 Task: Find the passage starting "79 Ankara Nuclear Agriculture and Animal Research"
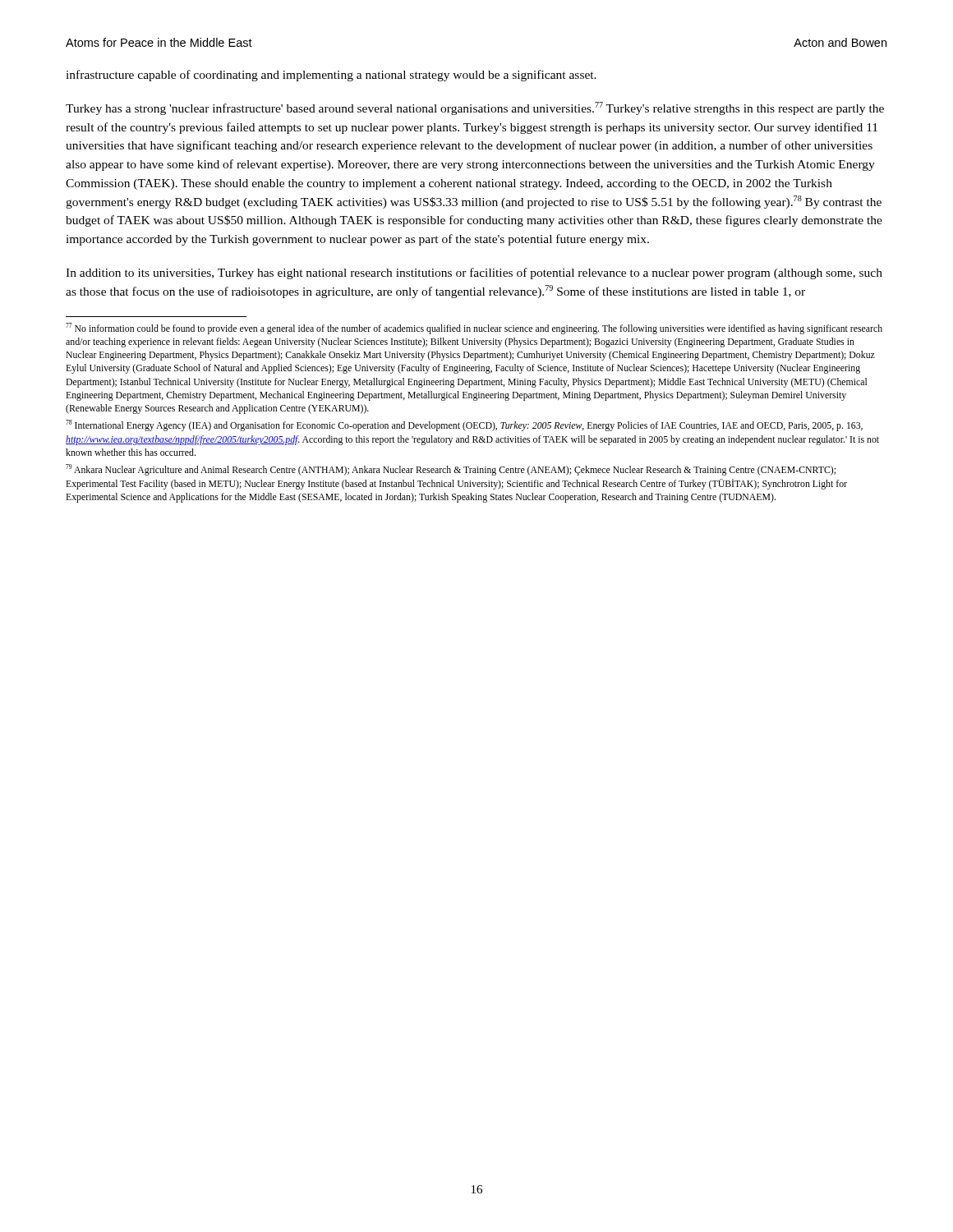coord(456,483)
